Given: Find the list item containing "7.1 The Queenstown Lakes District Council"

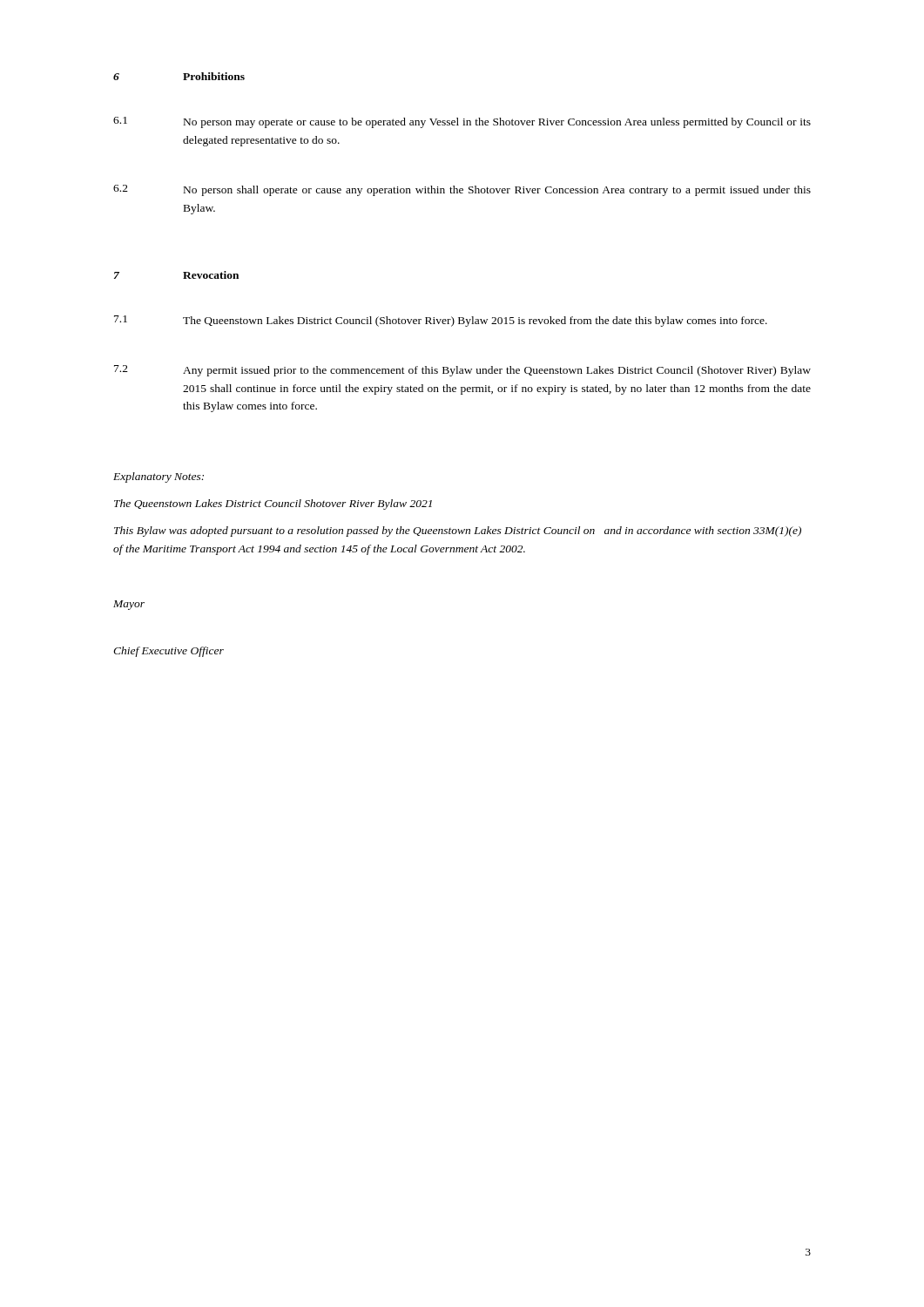Looking at the screenshot, I should [x=462, y=321].
